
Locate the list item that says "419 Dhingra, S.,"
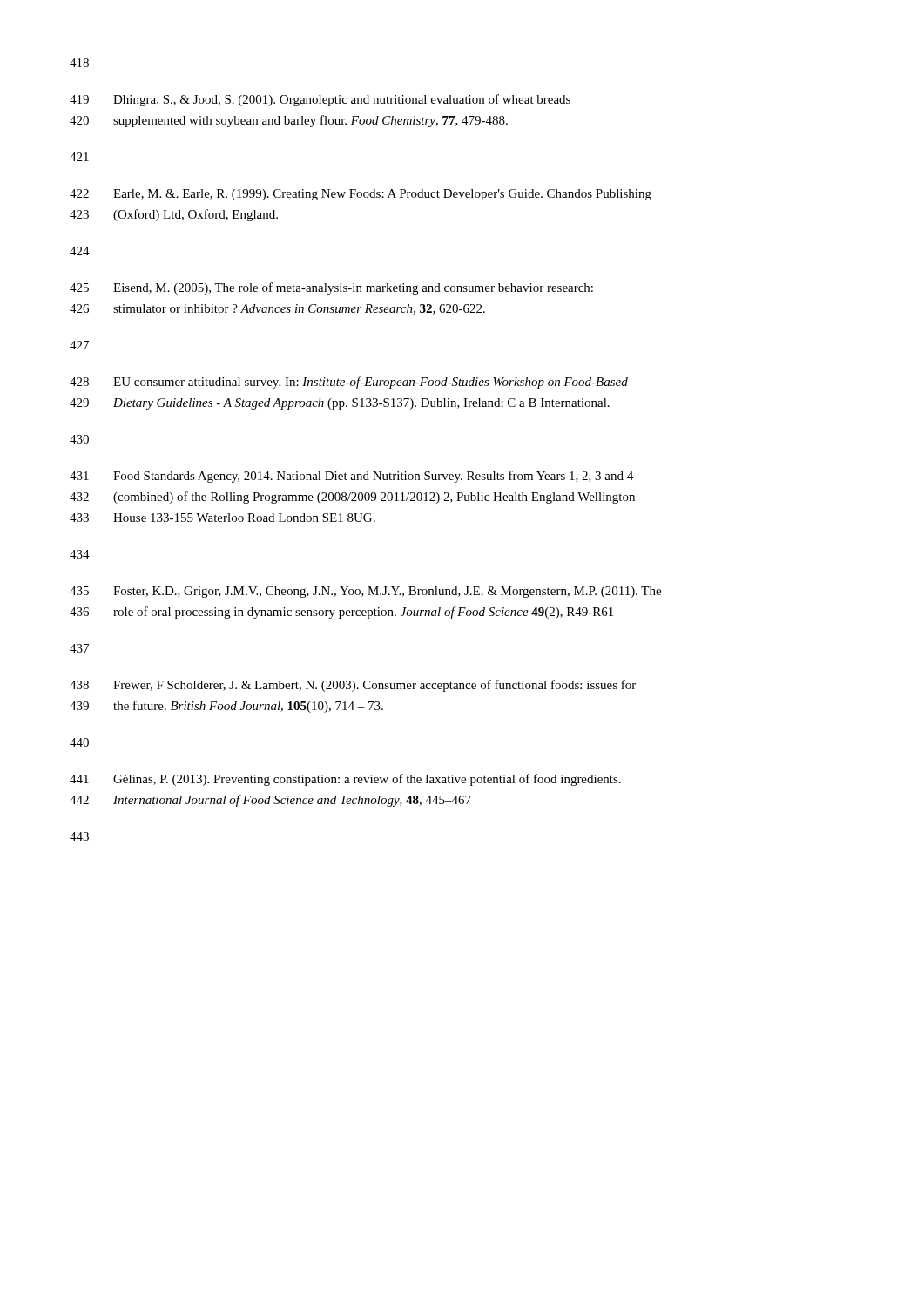[462, 99]
